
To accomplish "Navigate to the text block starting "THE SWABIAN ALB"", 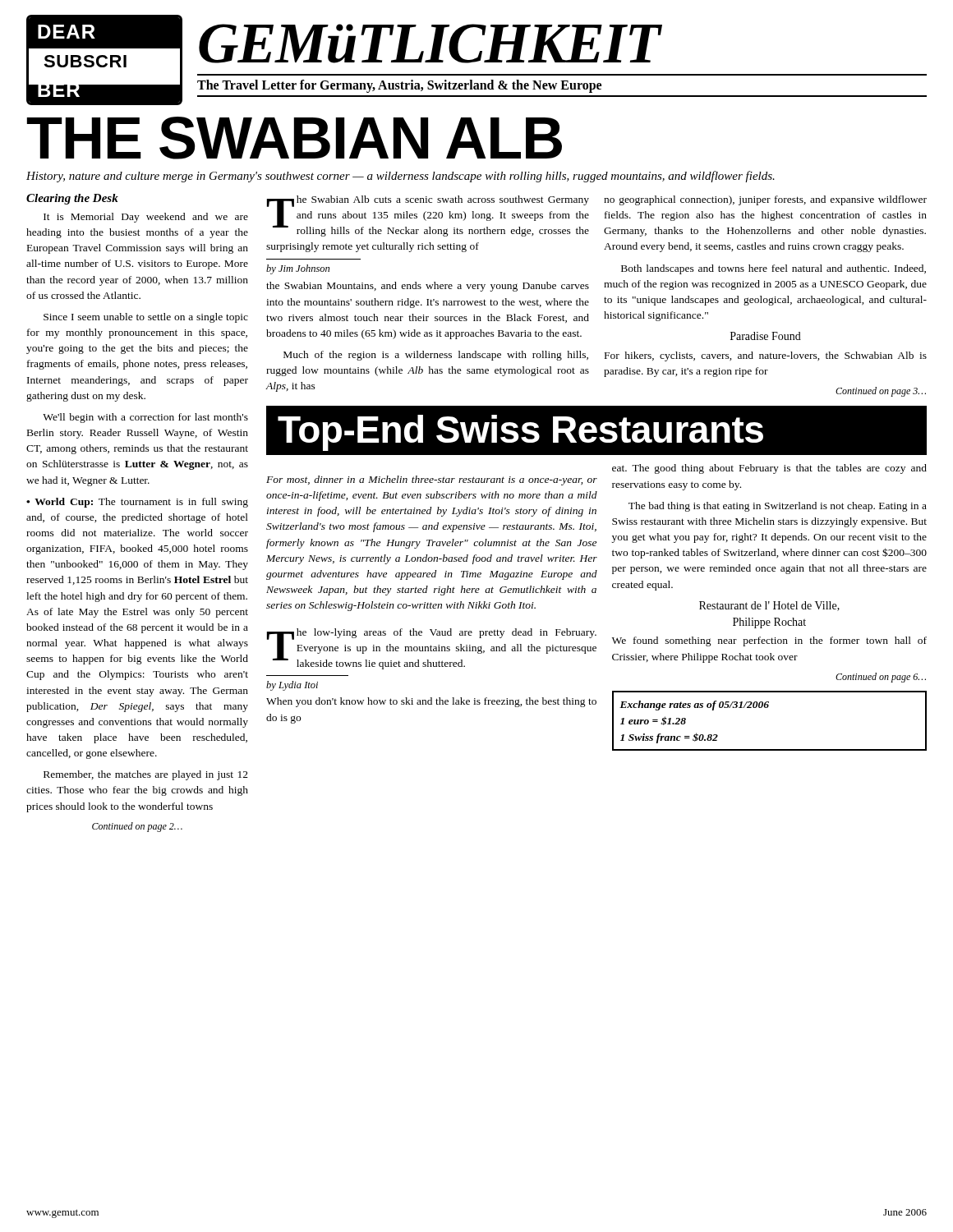I will click(x=476, y=138).
